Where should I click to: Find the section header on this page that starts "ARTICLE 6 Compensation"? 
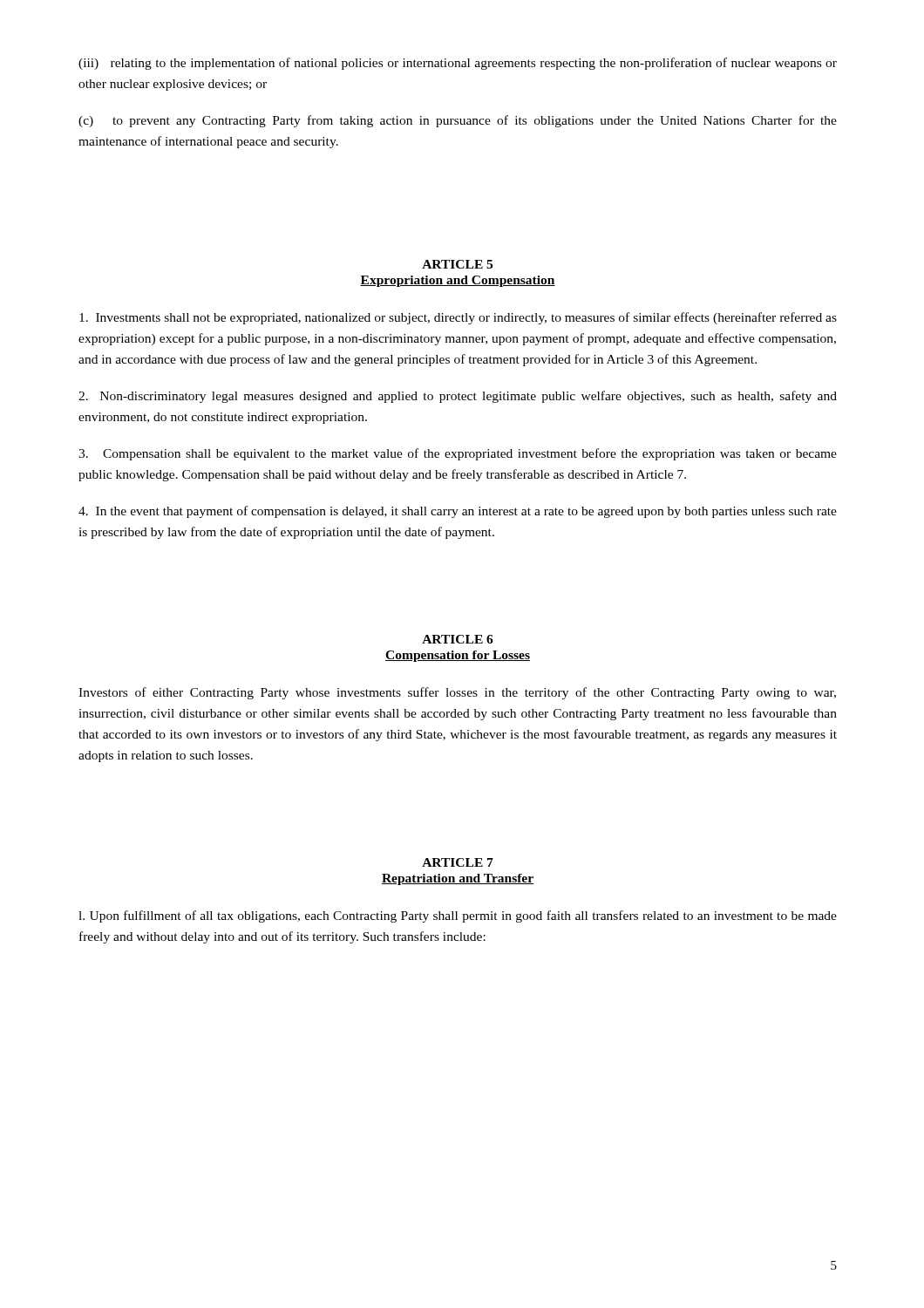[458, 647]
